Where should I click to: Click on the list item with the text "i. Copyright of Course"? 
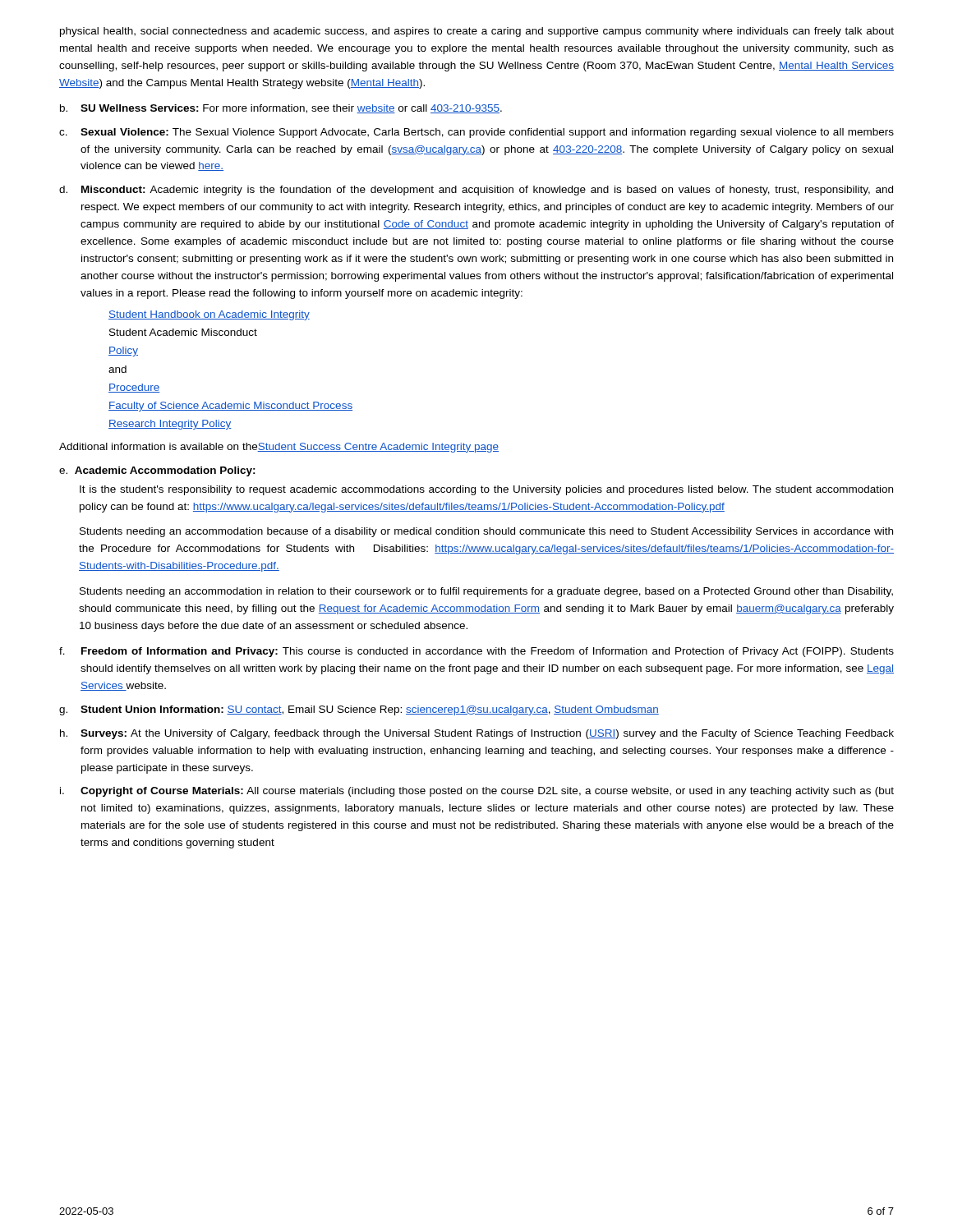pyautogui.click(x=476, y=817)
